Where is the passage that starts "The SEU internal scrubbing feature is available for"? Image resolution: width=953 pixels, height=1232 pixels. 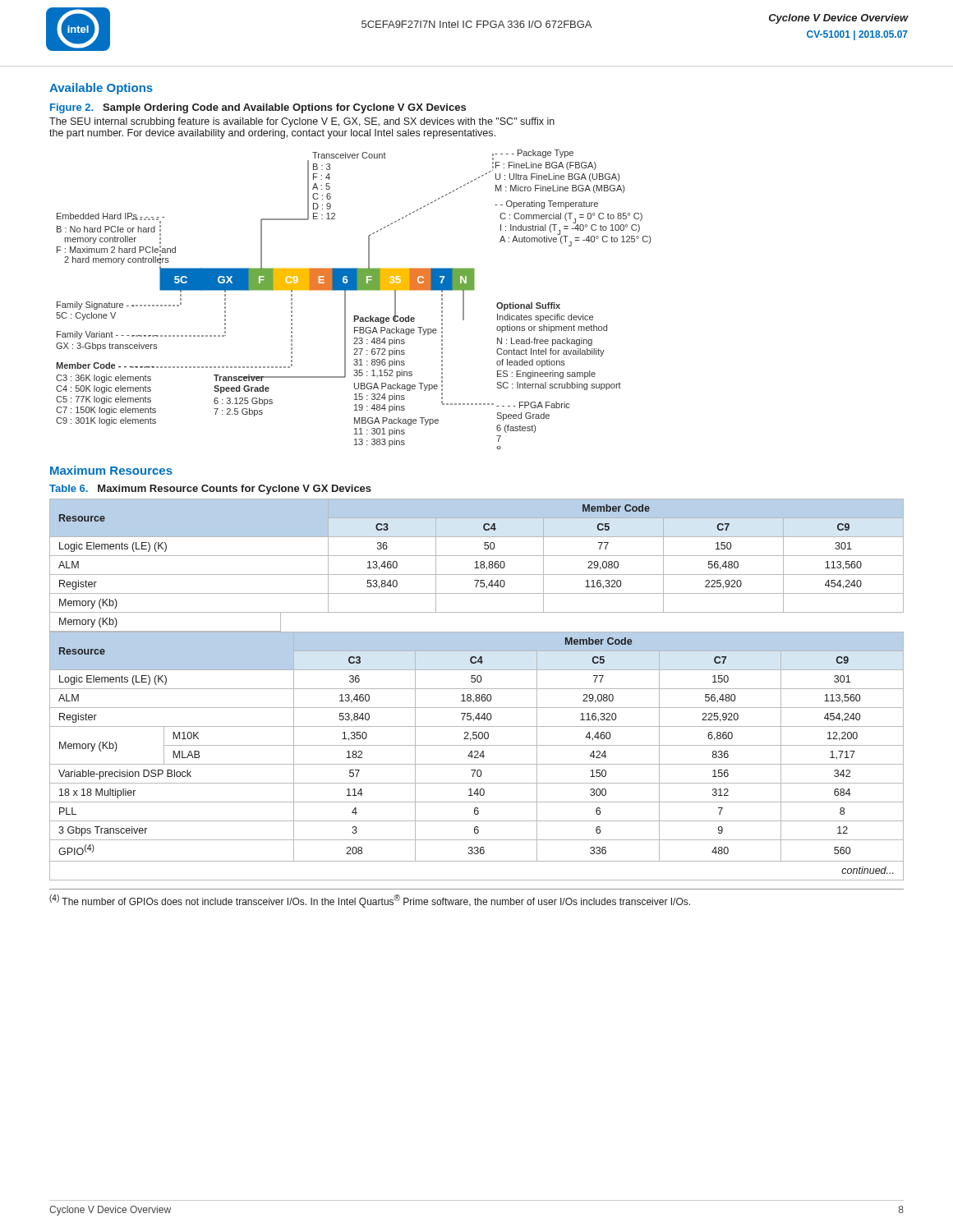point(302,127)
